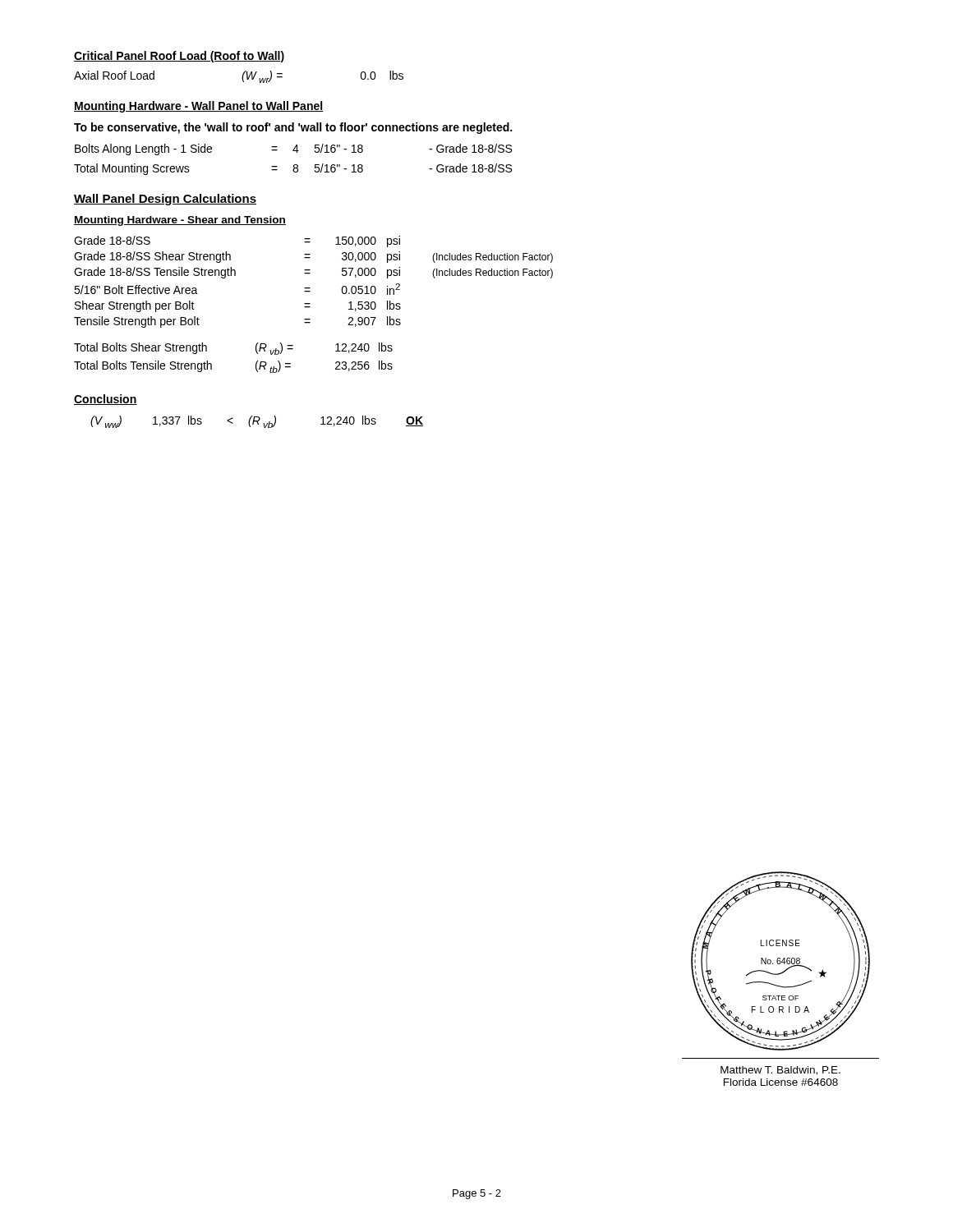Locate the block of text that opens with "To be conservative, the 'wall to roof'"
This screenshot has height=1232, width=953.
click(293, 127)
